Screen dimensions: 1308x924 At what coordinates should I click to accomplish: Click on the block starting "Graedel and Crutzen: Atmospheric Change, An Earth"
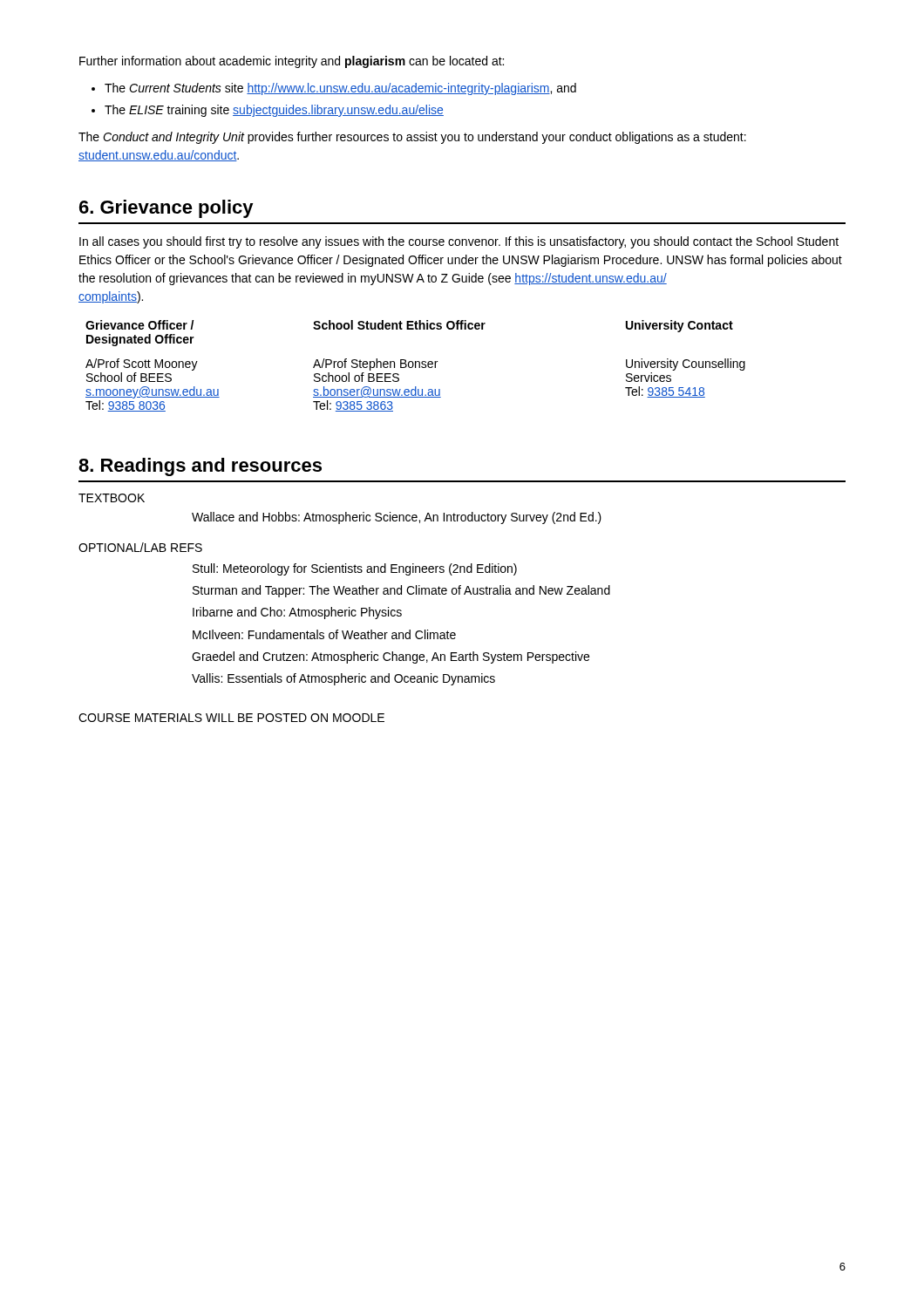pos(391,656)
